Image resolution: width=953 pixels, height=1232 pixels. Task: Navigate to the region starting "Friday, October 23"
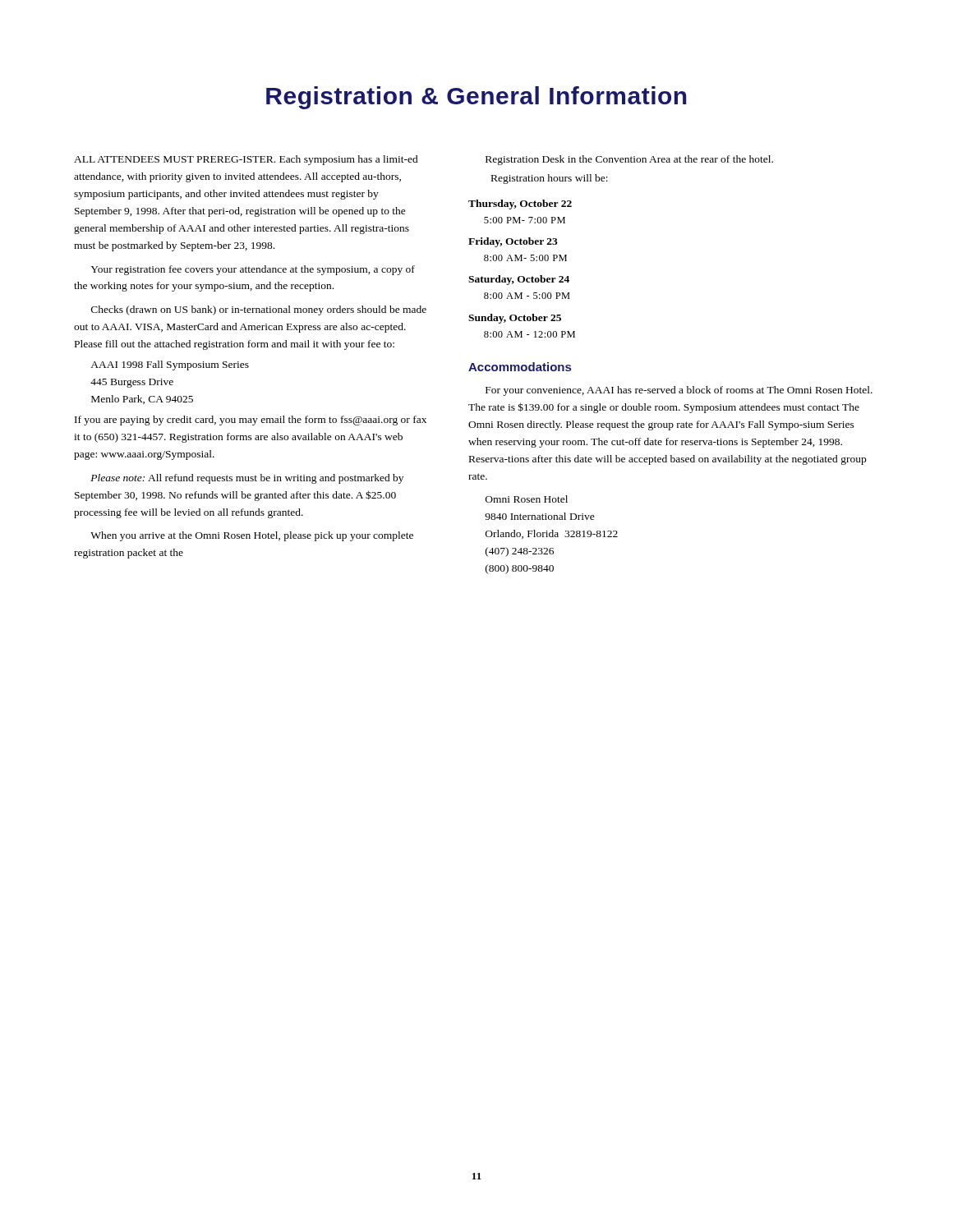[513, 241]
